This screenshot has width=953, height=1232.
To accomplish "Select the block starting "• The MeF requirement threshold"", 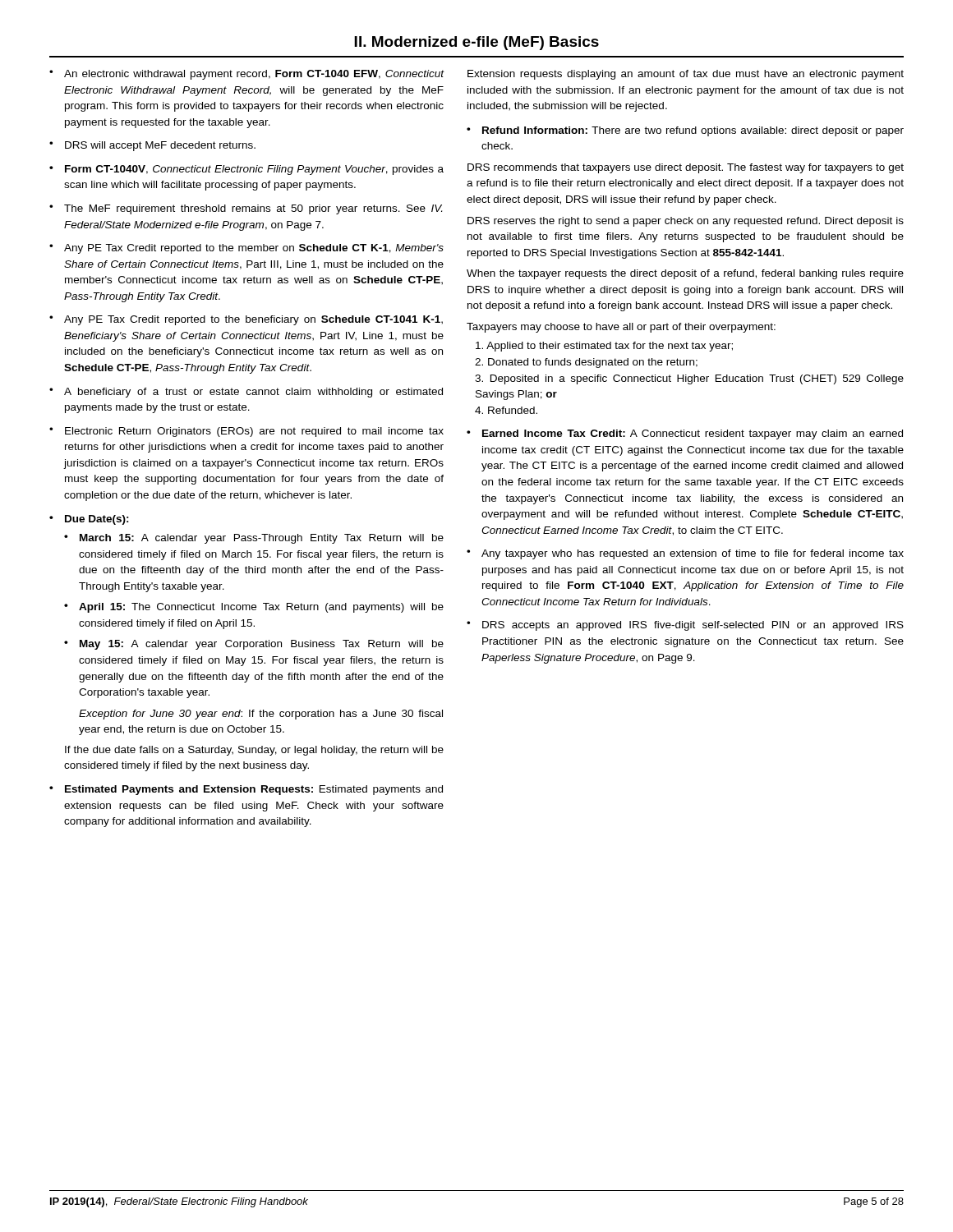I will pos(246,216).
